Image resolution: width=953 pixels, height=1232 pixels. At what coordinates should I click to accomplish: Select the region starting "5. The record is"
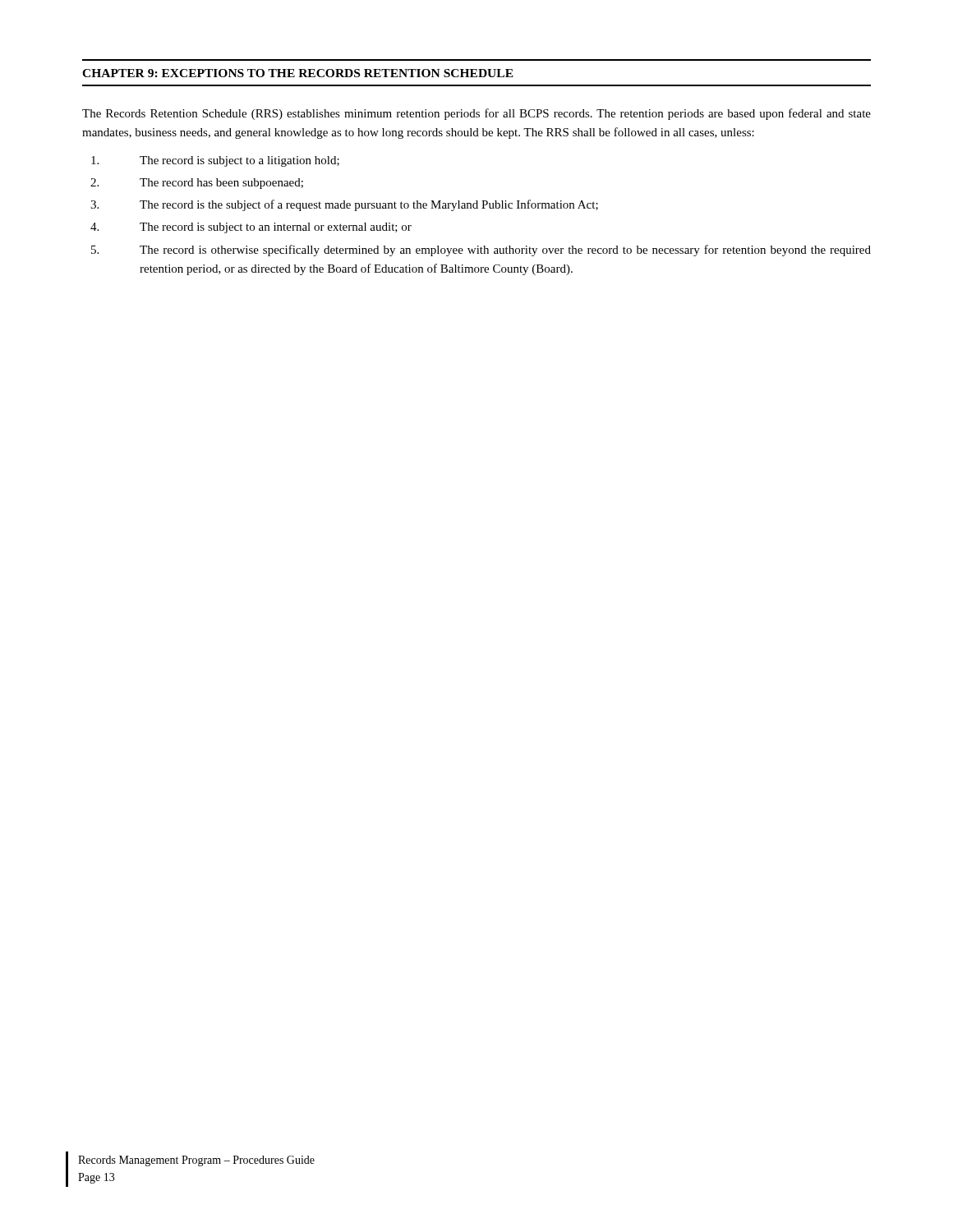(x=476, y=259)
